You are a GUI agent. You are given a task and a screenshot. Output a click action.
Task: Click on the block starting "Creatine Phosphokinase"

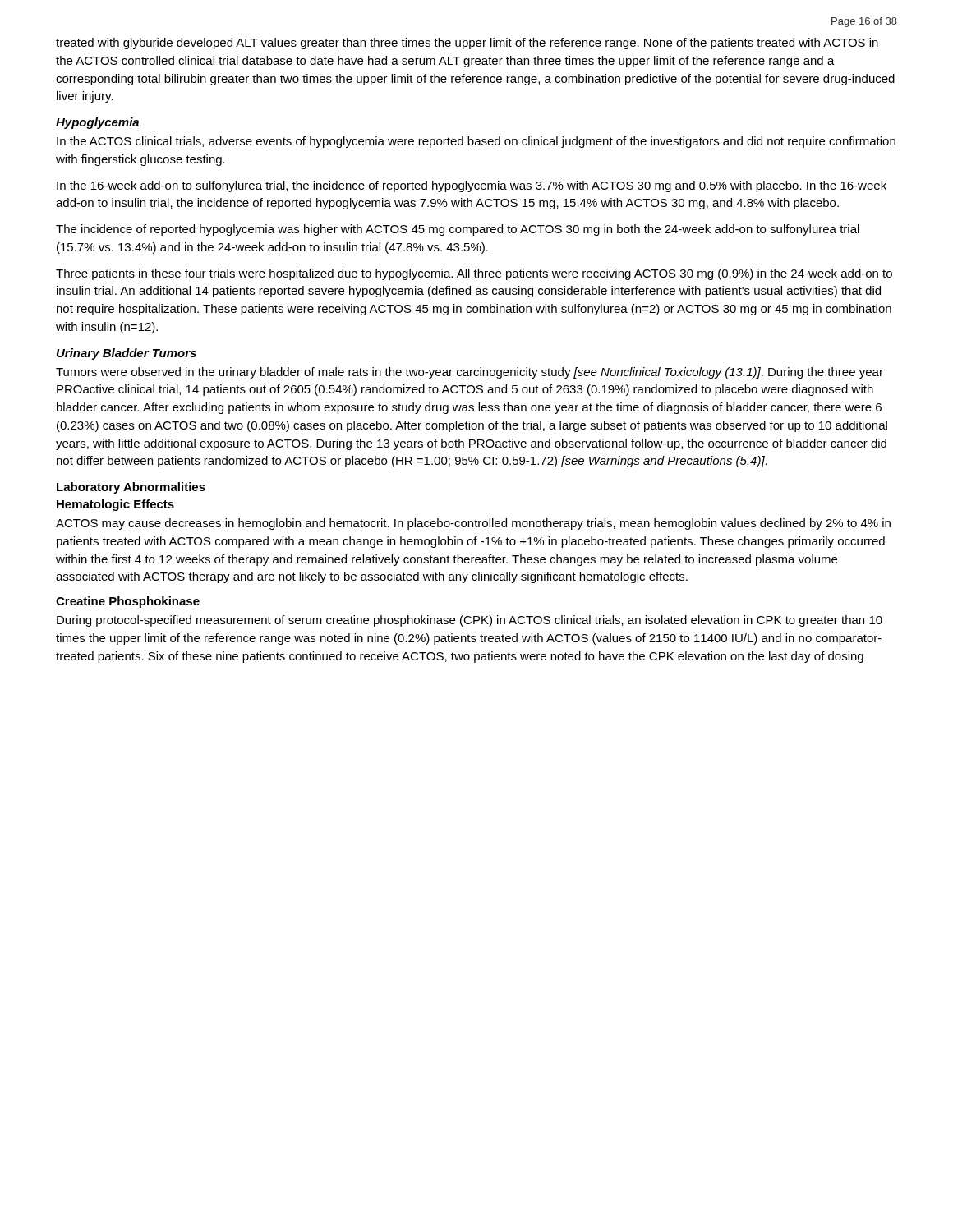point(128,601)
